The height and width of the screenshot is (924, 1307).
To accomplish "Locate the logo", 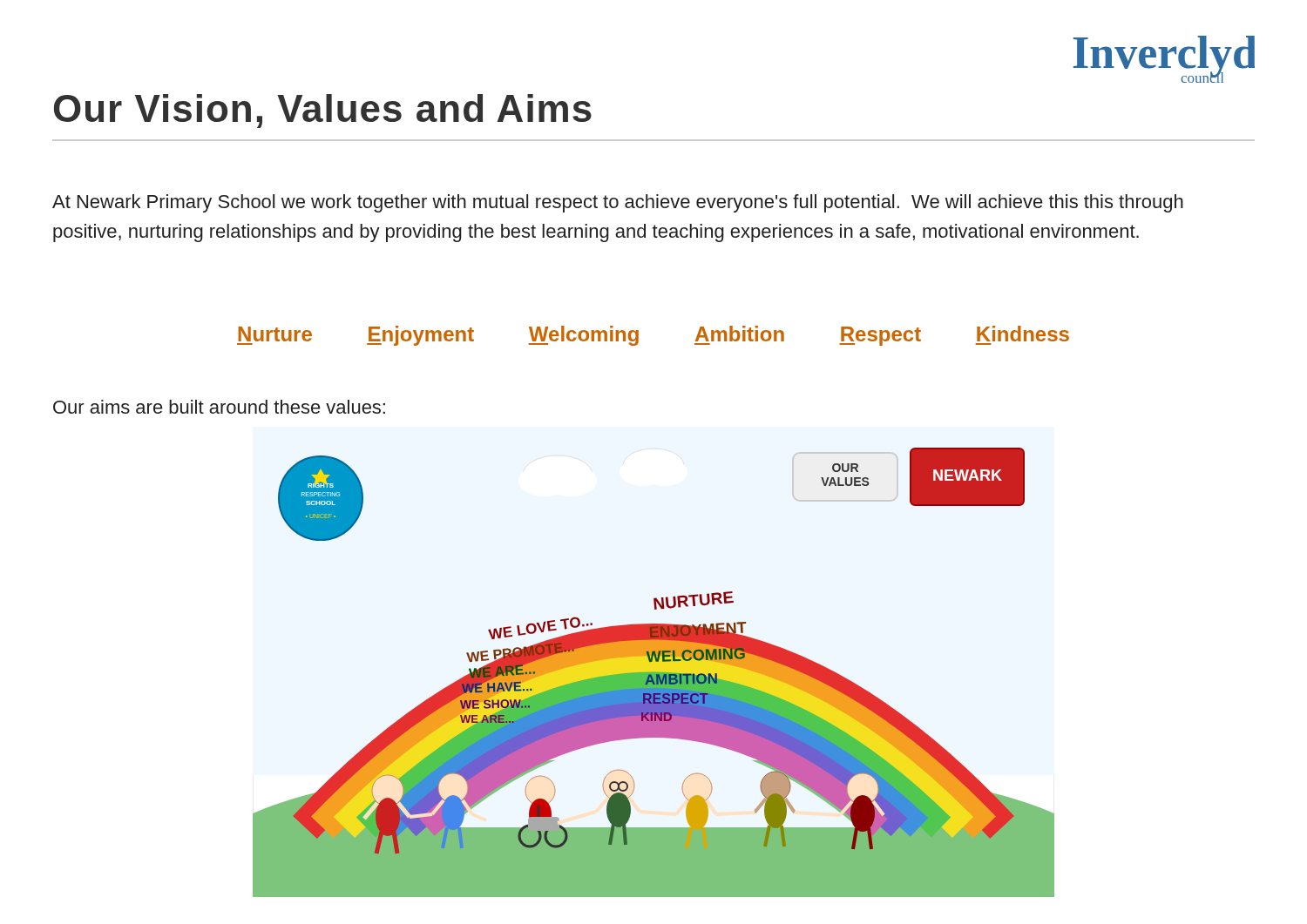I will tap(1163, 58).
